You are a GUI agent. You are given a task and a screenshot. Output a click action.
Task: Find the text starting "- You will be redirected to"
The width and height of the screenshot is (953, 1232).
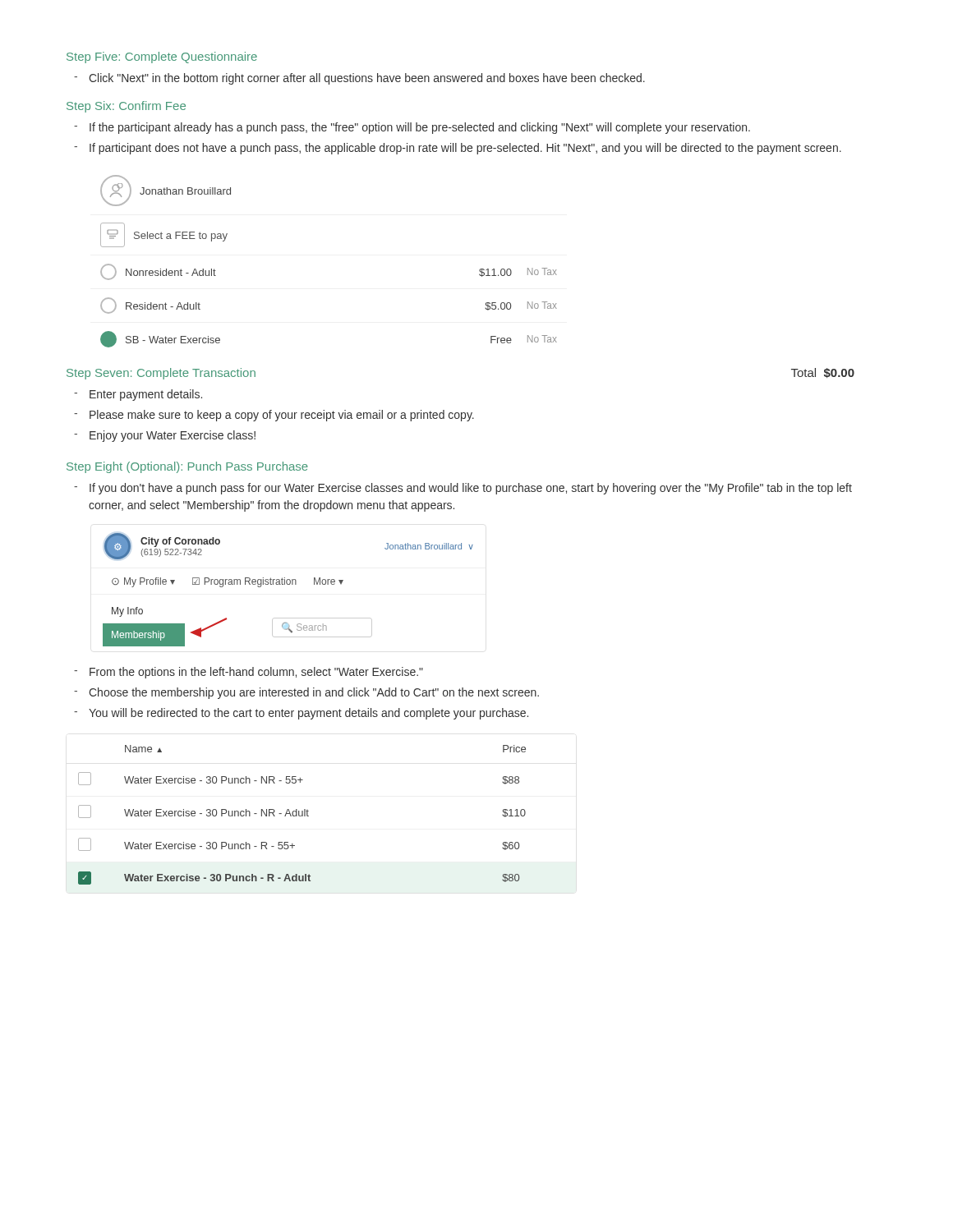click(x=481, y=713)
